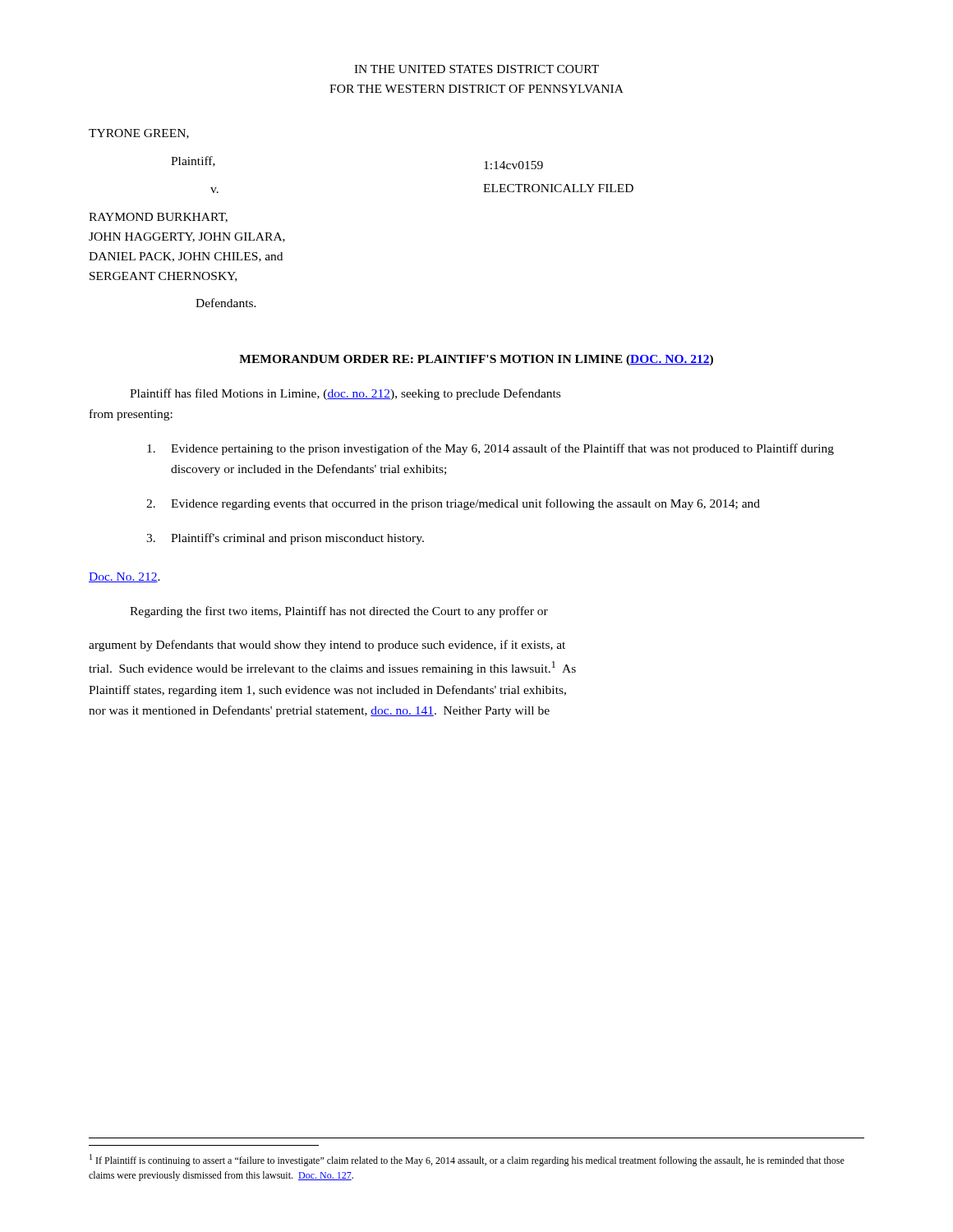Locate the region starting "1:14cv0159 ELECTRONICALLY FILED"

(x=558, y=176)
